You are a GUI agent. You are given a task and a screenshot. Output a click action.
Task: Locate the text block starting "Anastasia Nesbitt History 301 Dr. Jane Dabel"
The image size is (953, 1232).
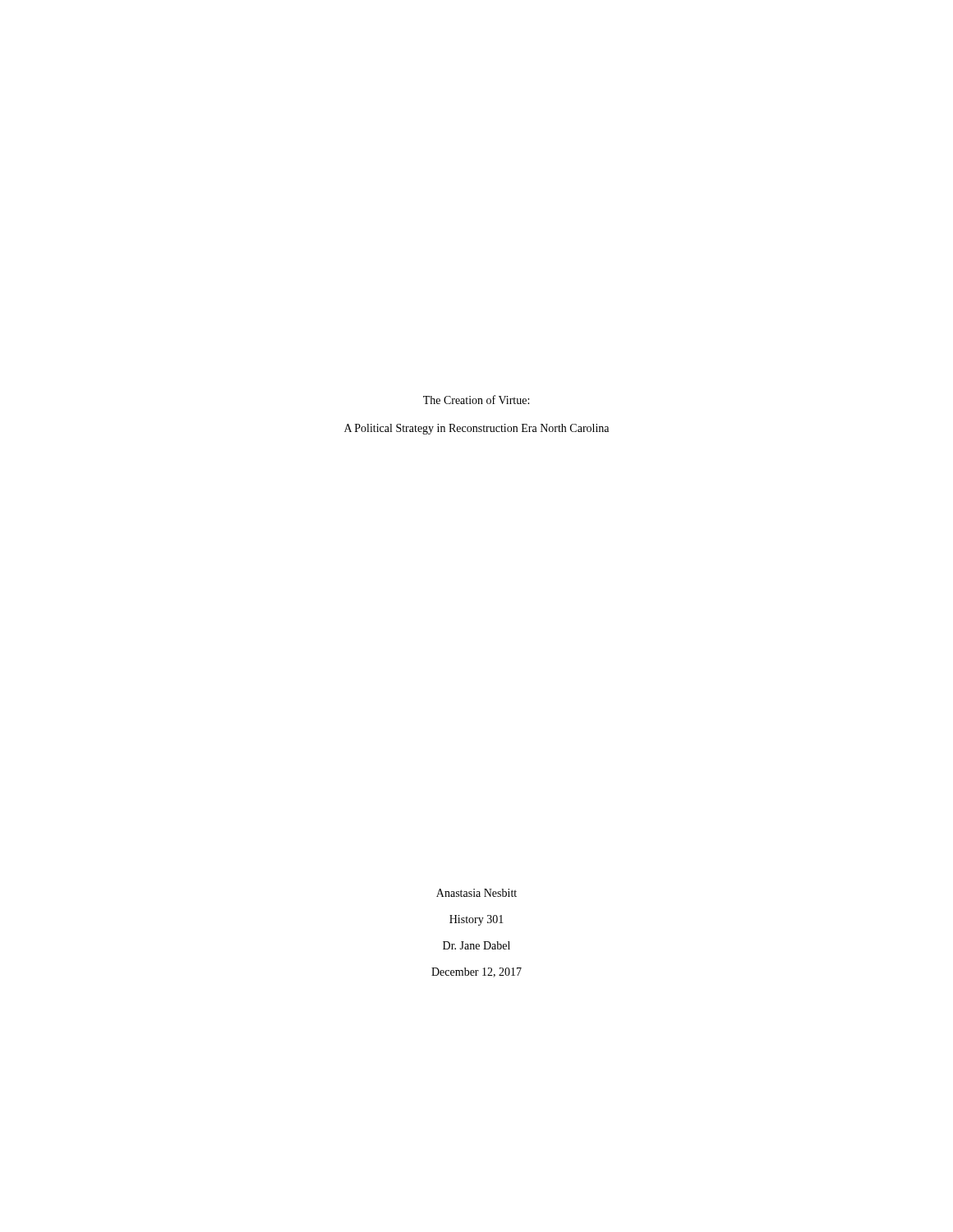click(x=476, y=933)
